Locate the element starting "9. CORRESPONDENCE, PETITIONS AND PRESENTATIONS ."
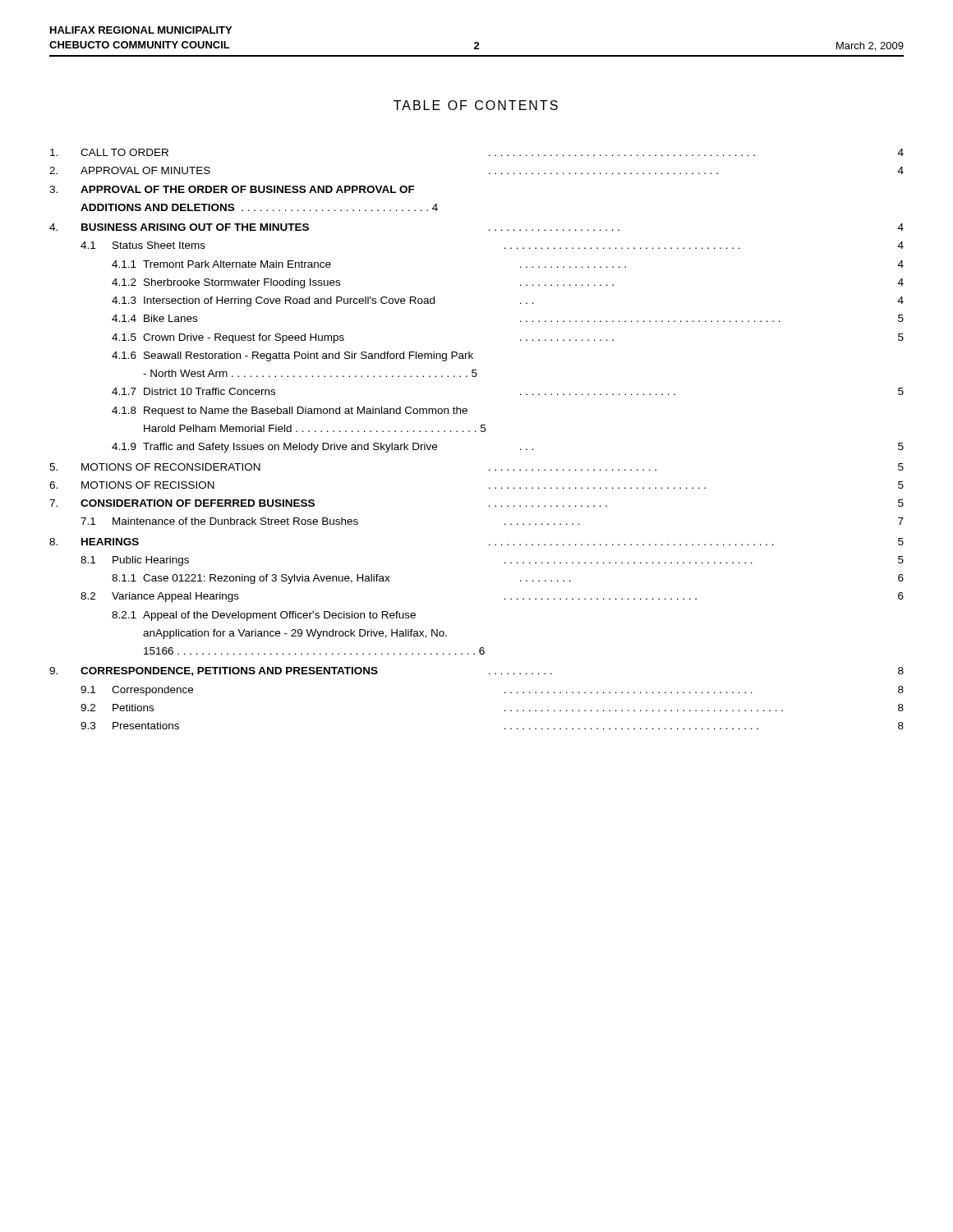The height and width of the screenshot is (1232, 953). point(230,671)
